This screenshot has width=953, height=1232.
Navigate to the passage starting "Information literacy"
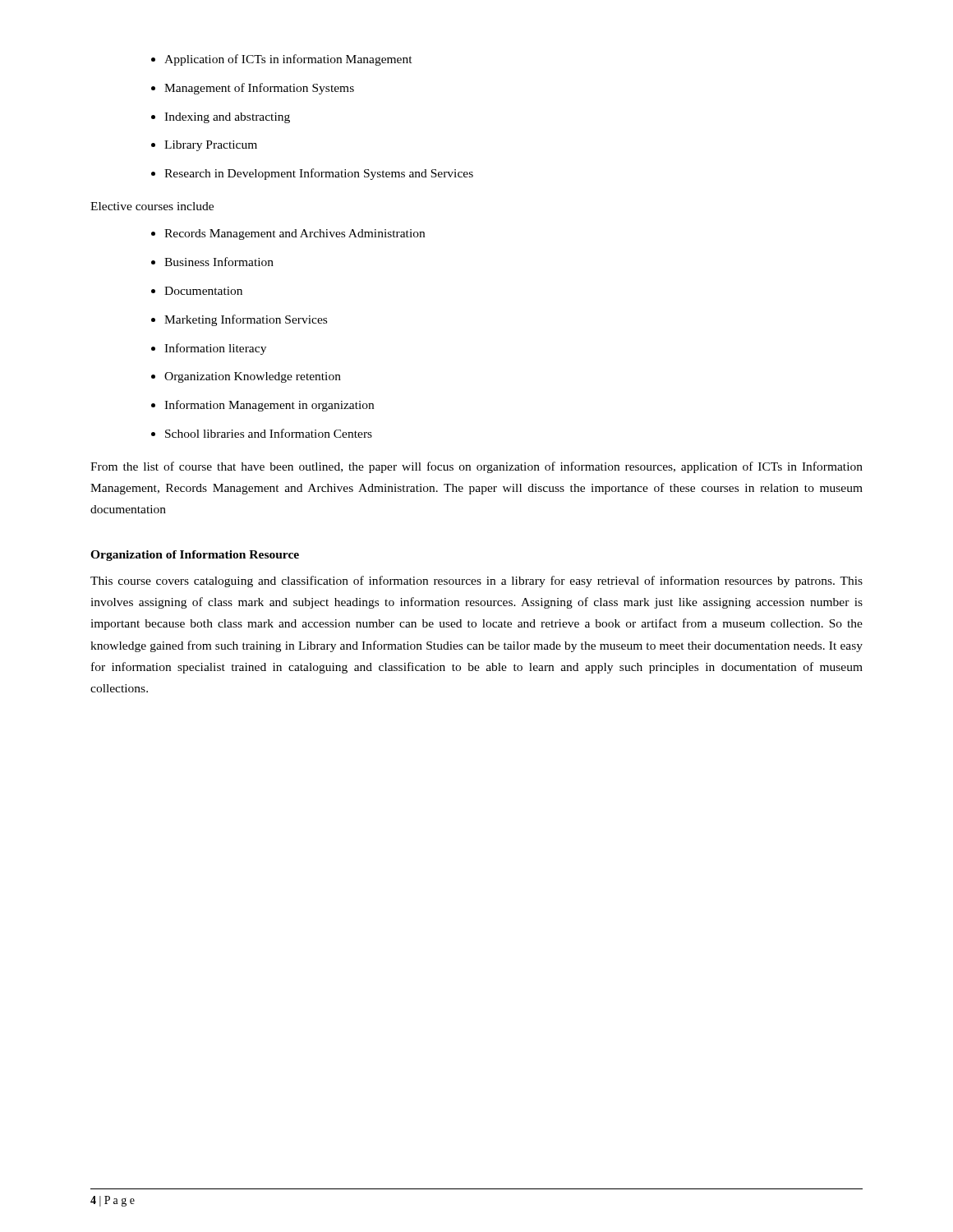pos(215,347)
